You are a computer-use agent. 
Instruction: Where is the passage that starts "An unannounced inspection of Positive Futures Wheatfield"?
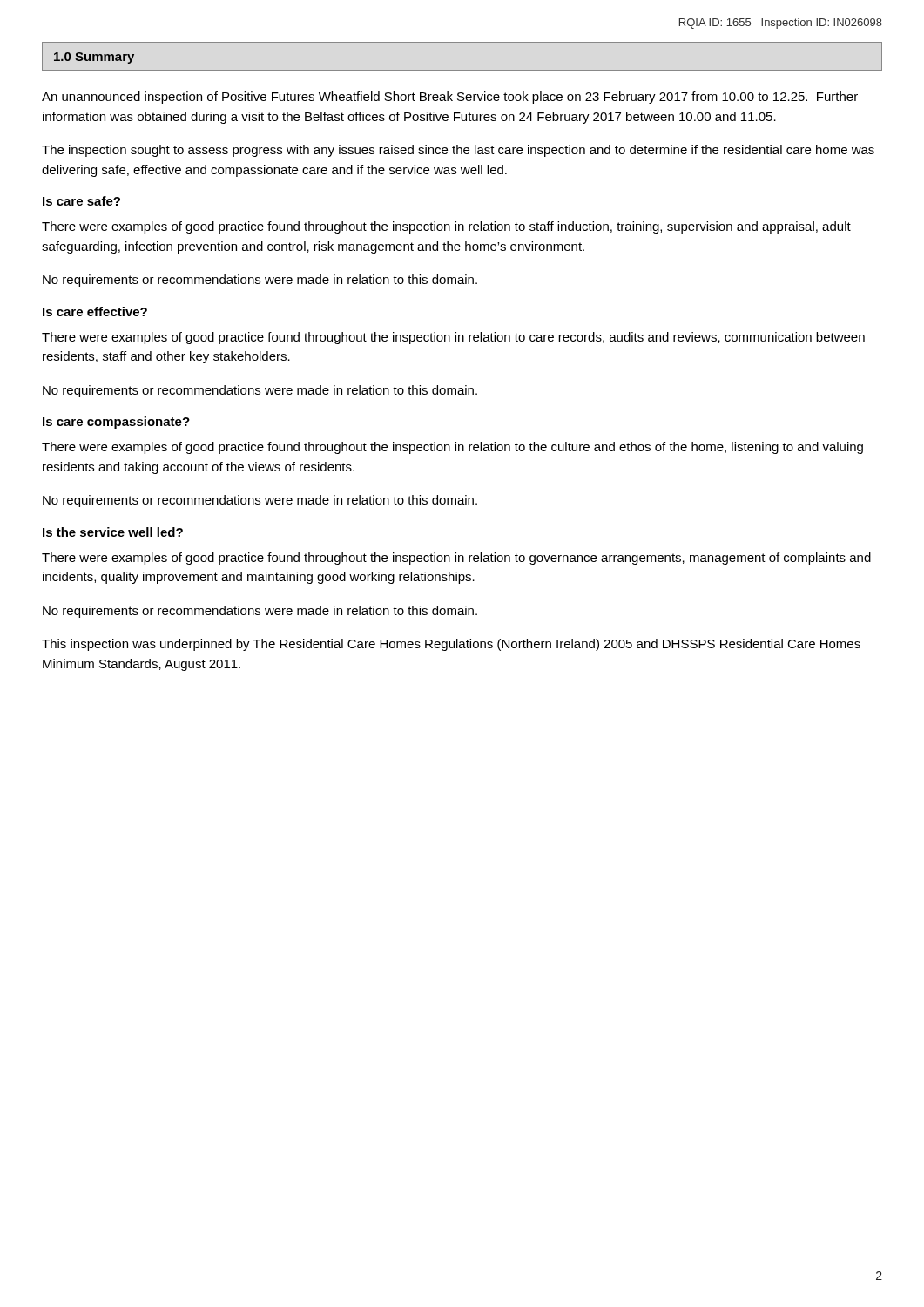[450, 106]
